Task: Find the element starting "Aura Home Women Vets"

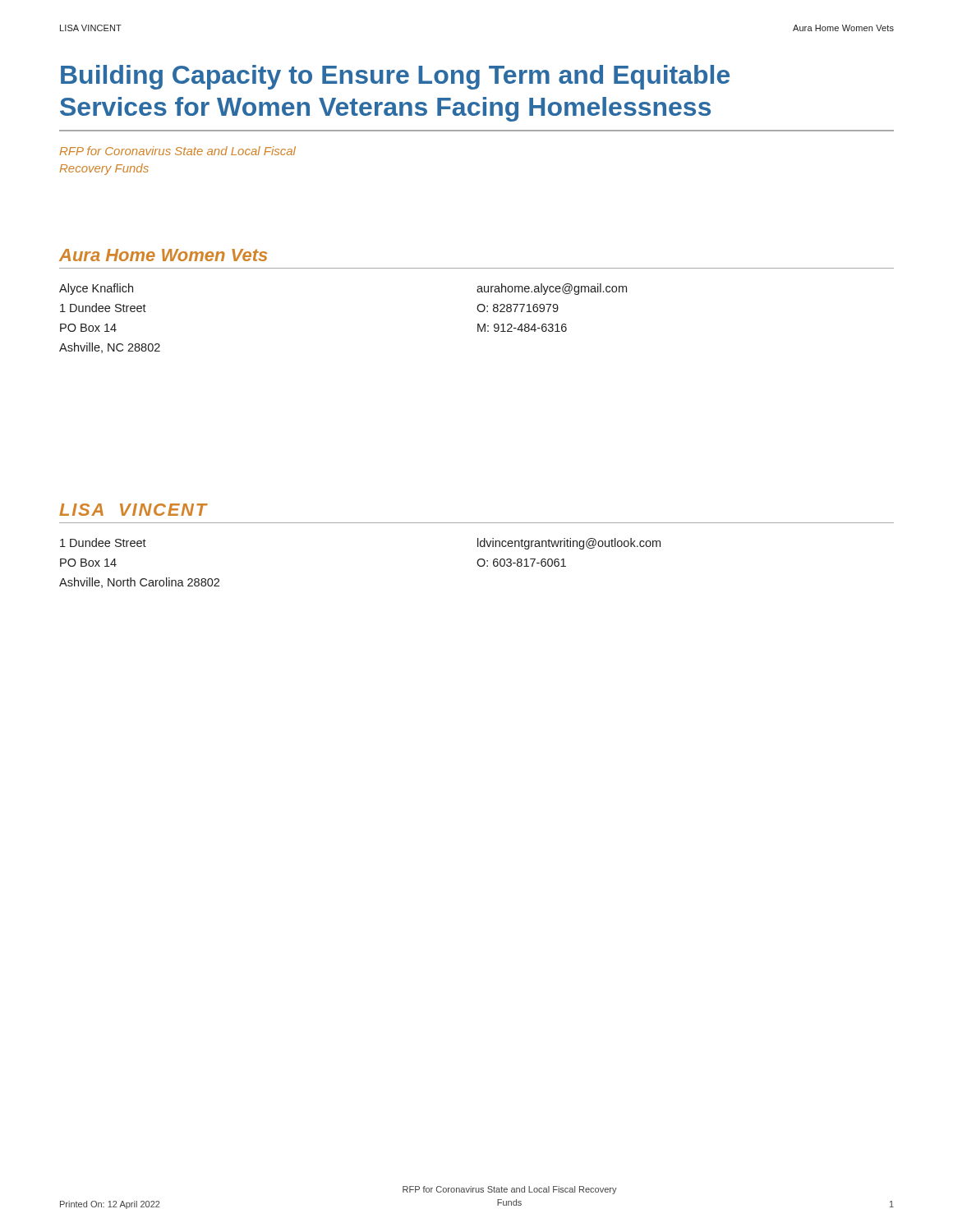Action: (476, 257)
